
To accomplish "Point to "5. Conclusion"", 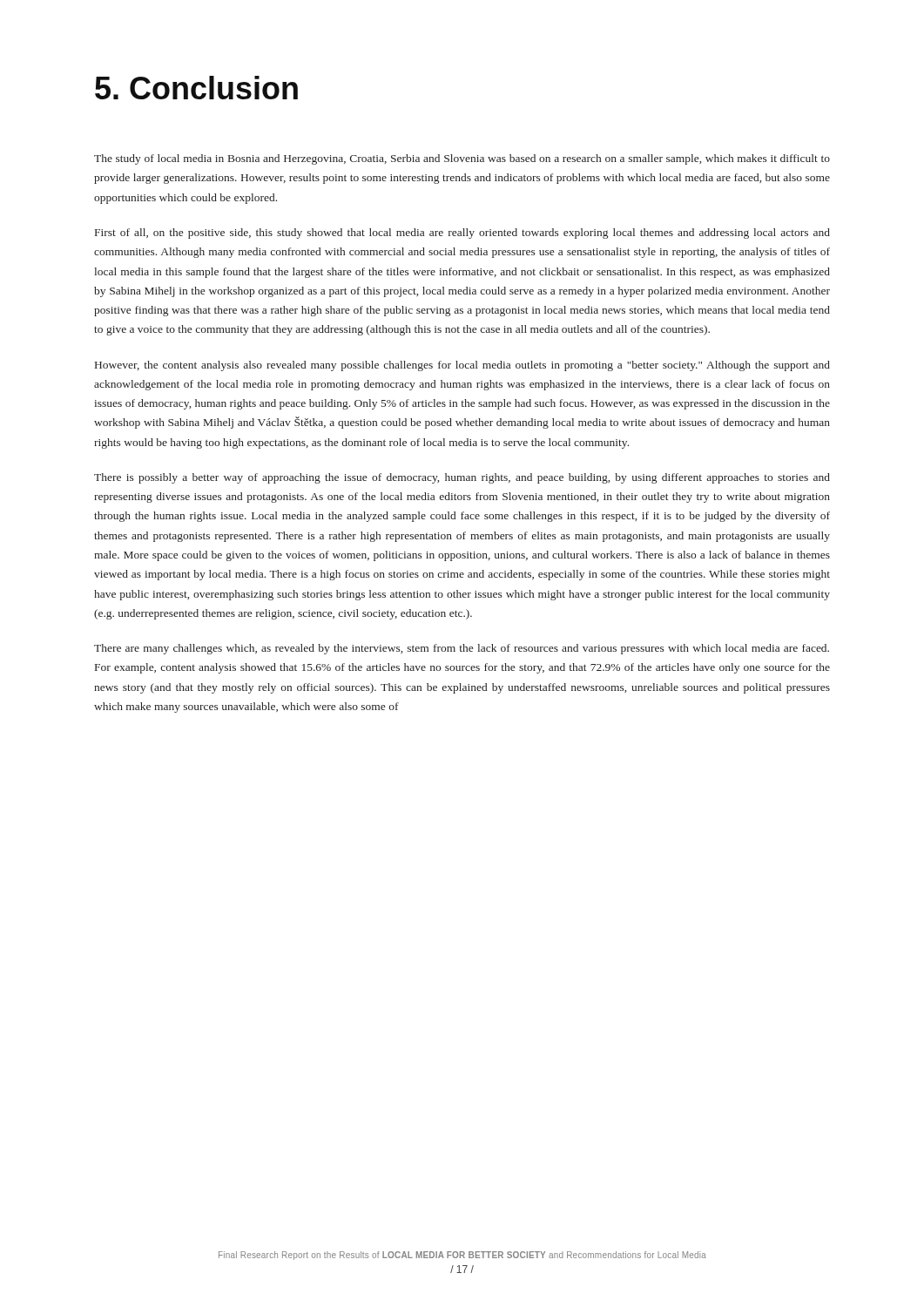I will [x=196, y=88].
